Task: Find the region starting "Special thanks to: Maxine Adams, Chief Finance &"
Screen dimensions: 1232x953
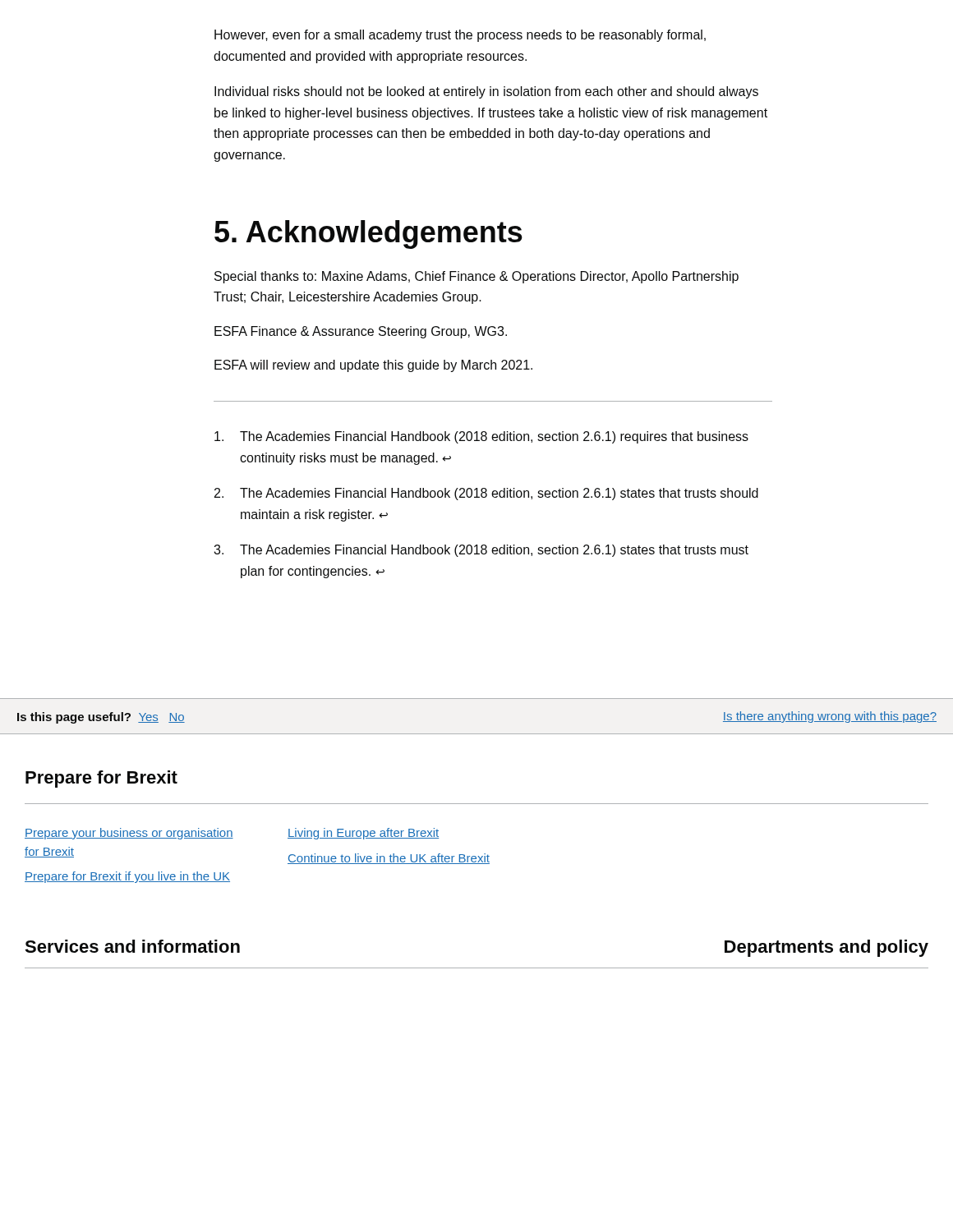Action: (476, 287)
